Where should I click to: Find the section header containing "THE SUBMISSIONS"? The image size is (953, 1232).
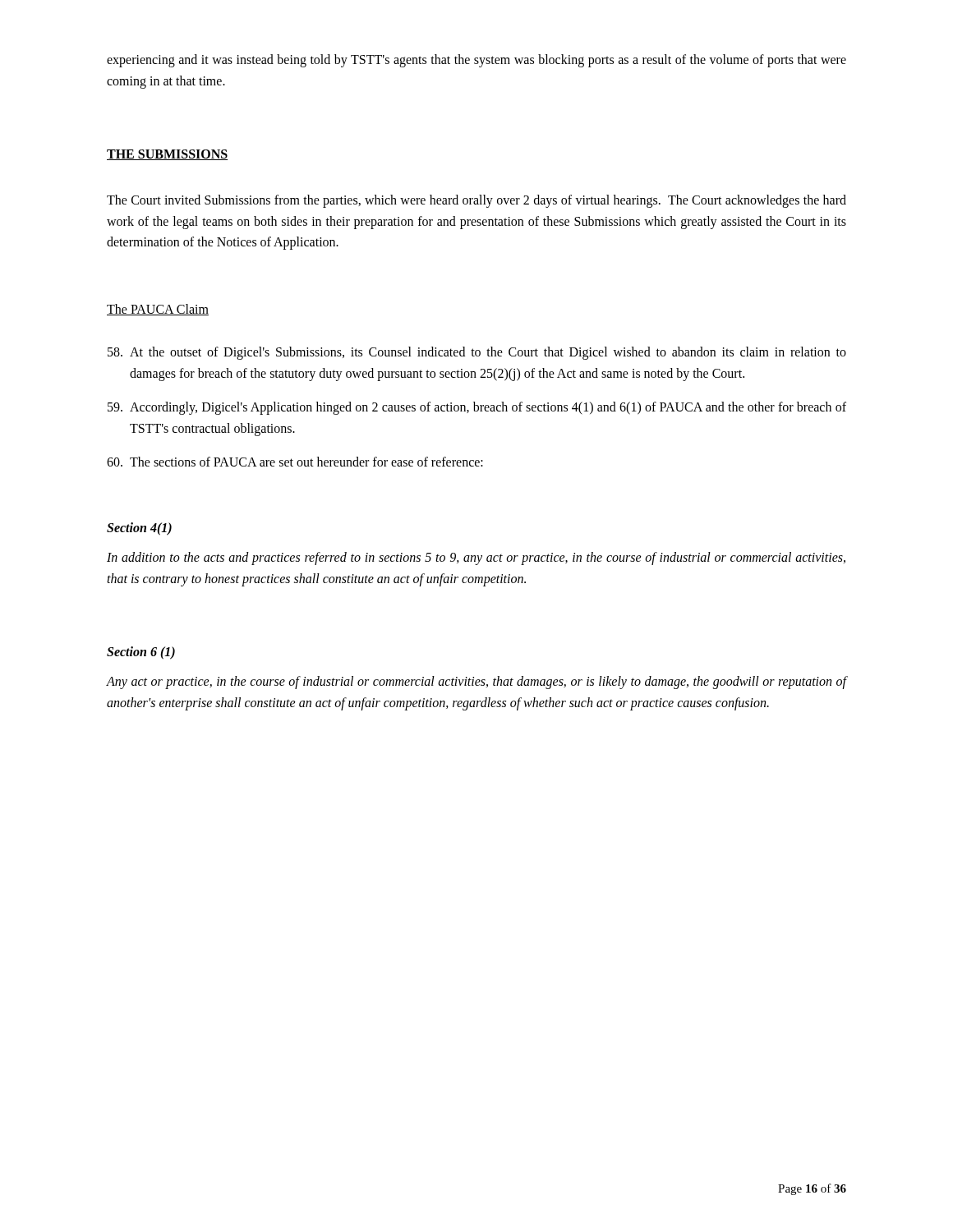point(167,154)
